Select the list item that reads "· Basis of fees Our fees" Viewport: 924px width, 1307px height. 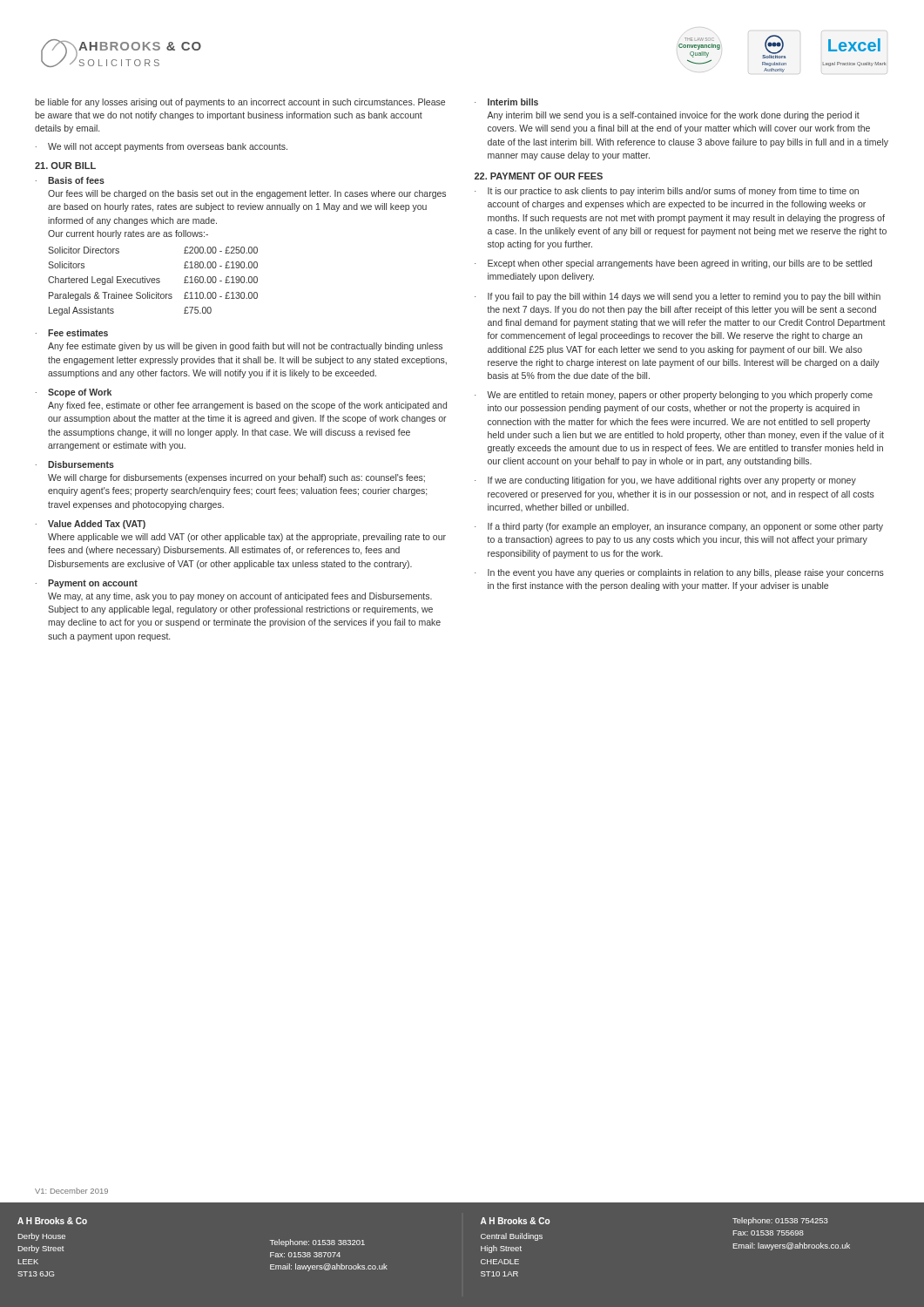coord(242,247)
